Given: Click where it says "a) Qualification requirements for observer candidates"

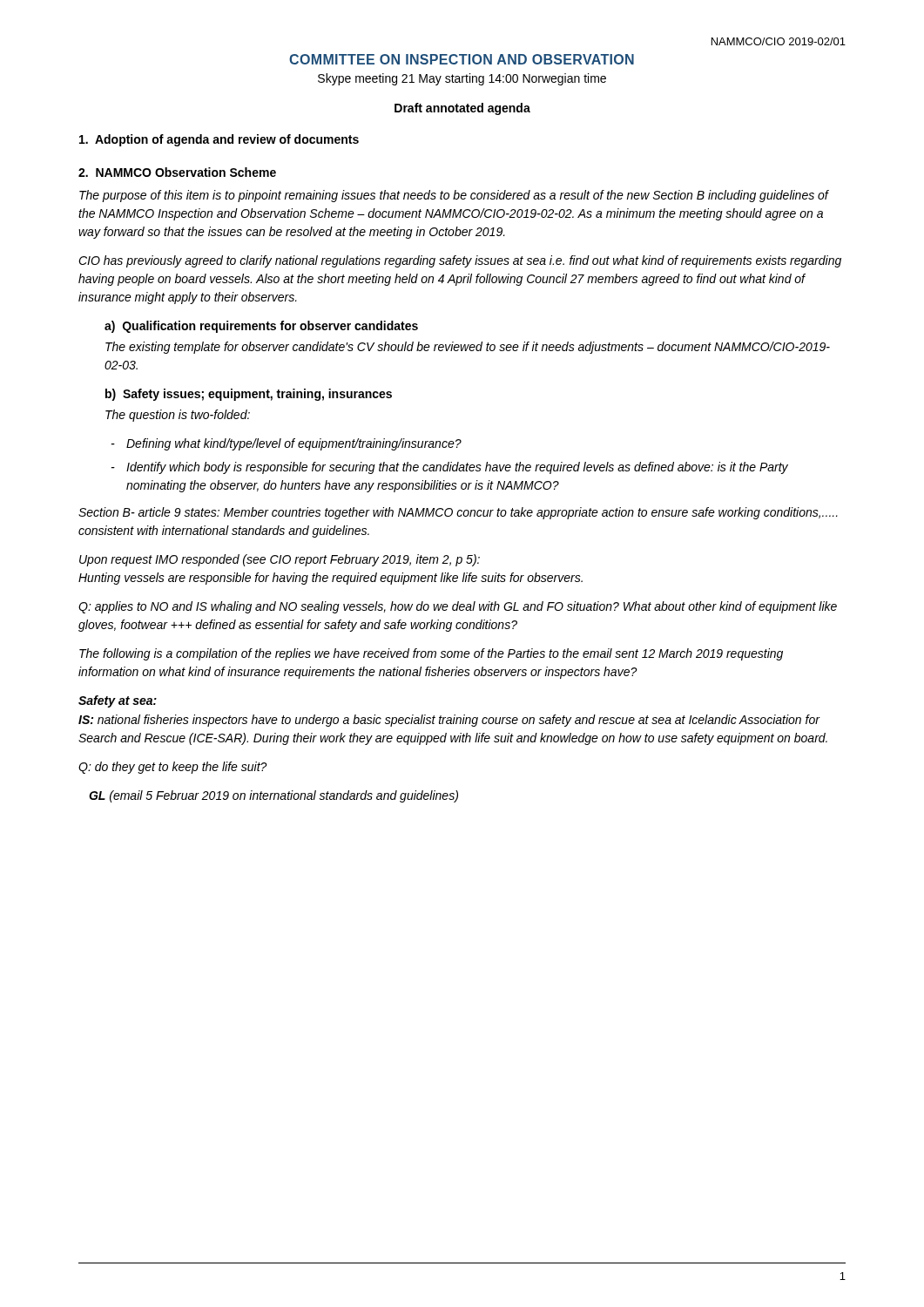Looking at the screenshot, I should point(261,326).
